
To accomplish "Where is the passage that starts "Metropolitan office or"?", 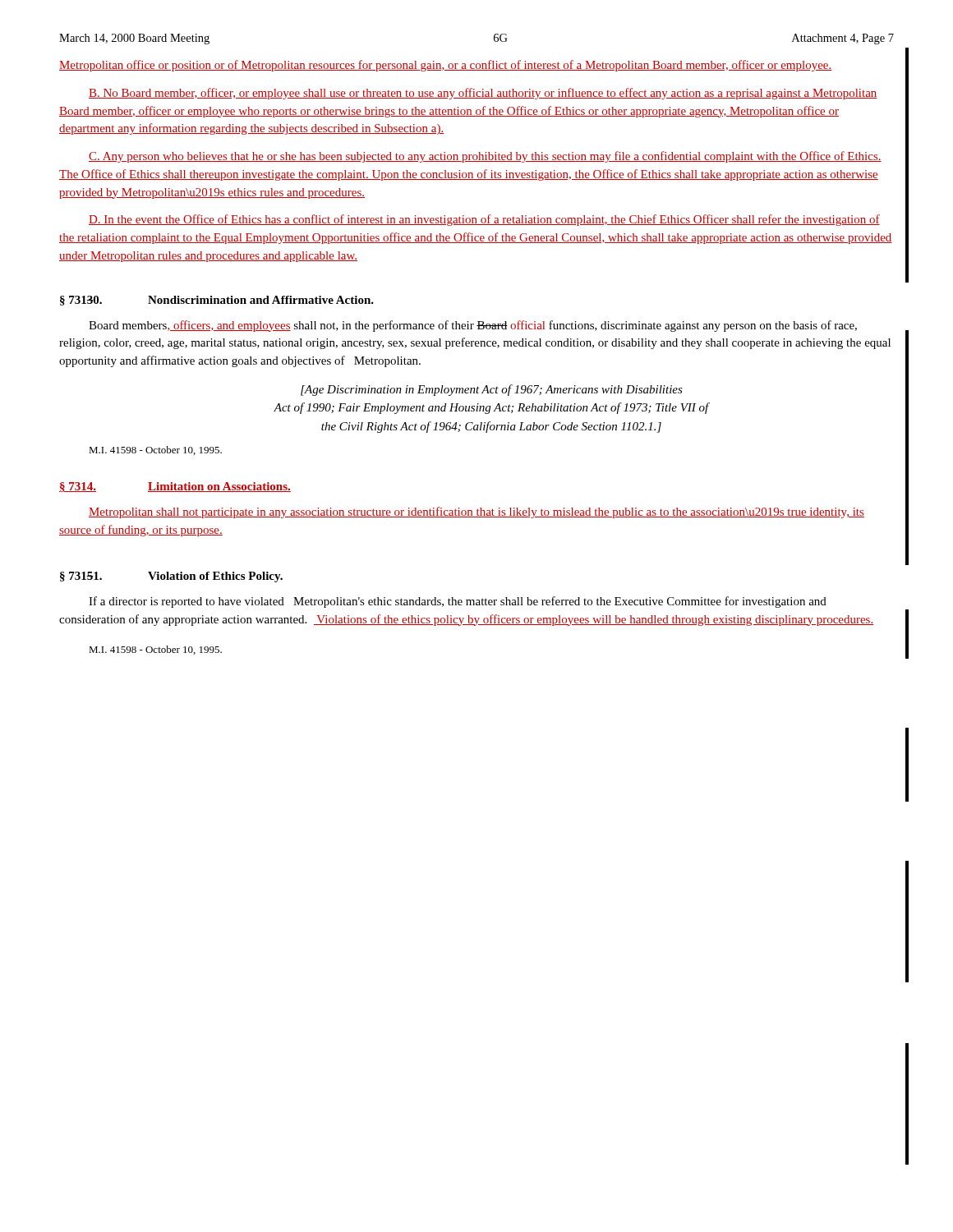I will click(476, 66).
